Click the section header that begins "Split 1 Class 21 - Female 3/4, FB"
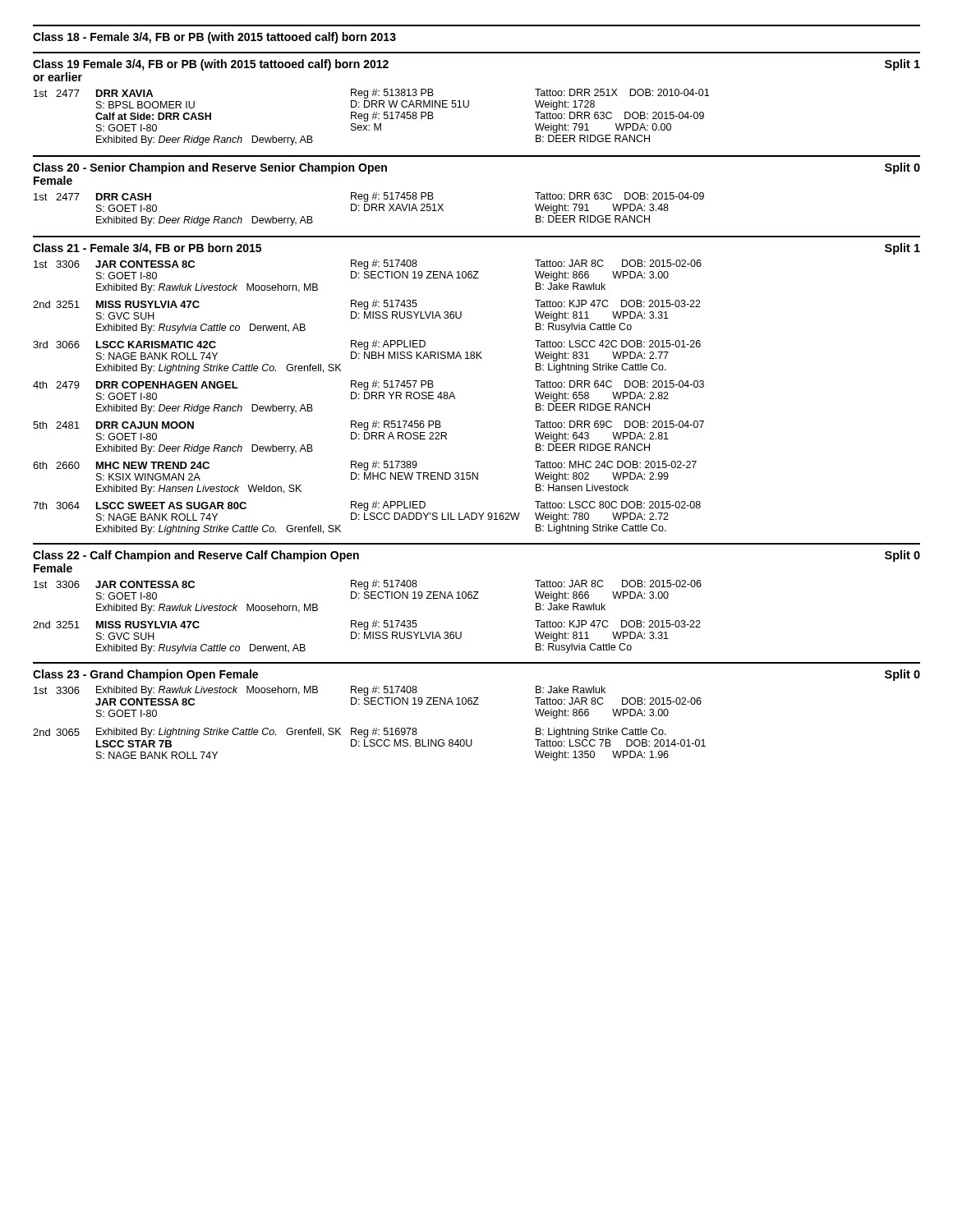The height and width of the screenshot is (1232, 953). pos(476,248)
